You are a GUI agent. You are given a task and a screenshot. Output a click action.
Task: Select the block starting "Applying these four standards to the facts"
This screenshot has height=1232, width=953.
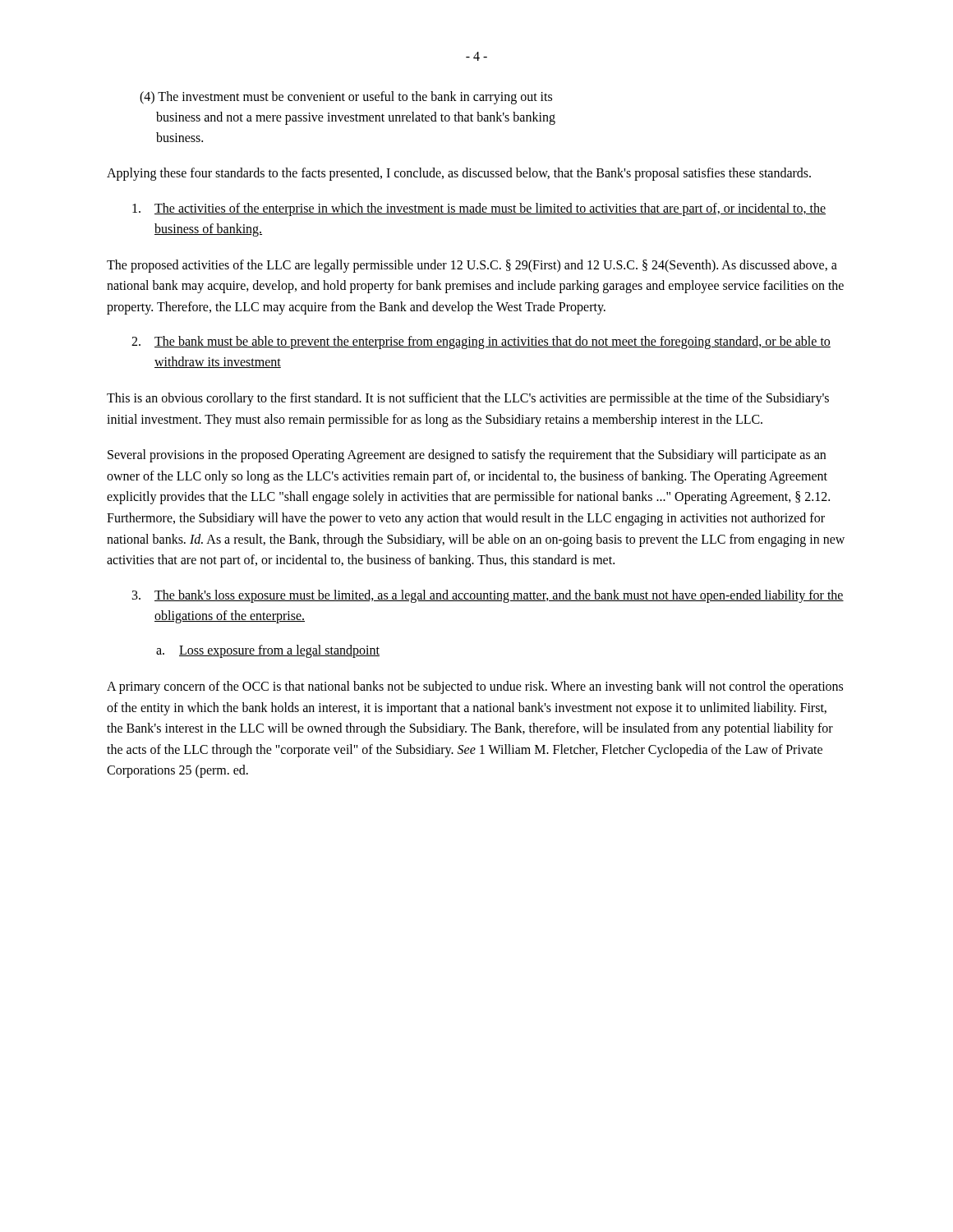459,173
